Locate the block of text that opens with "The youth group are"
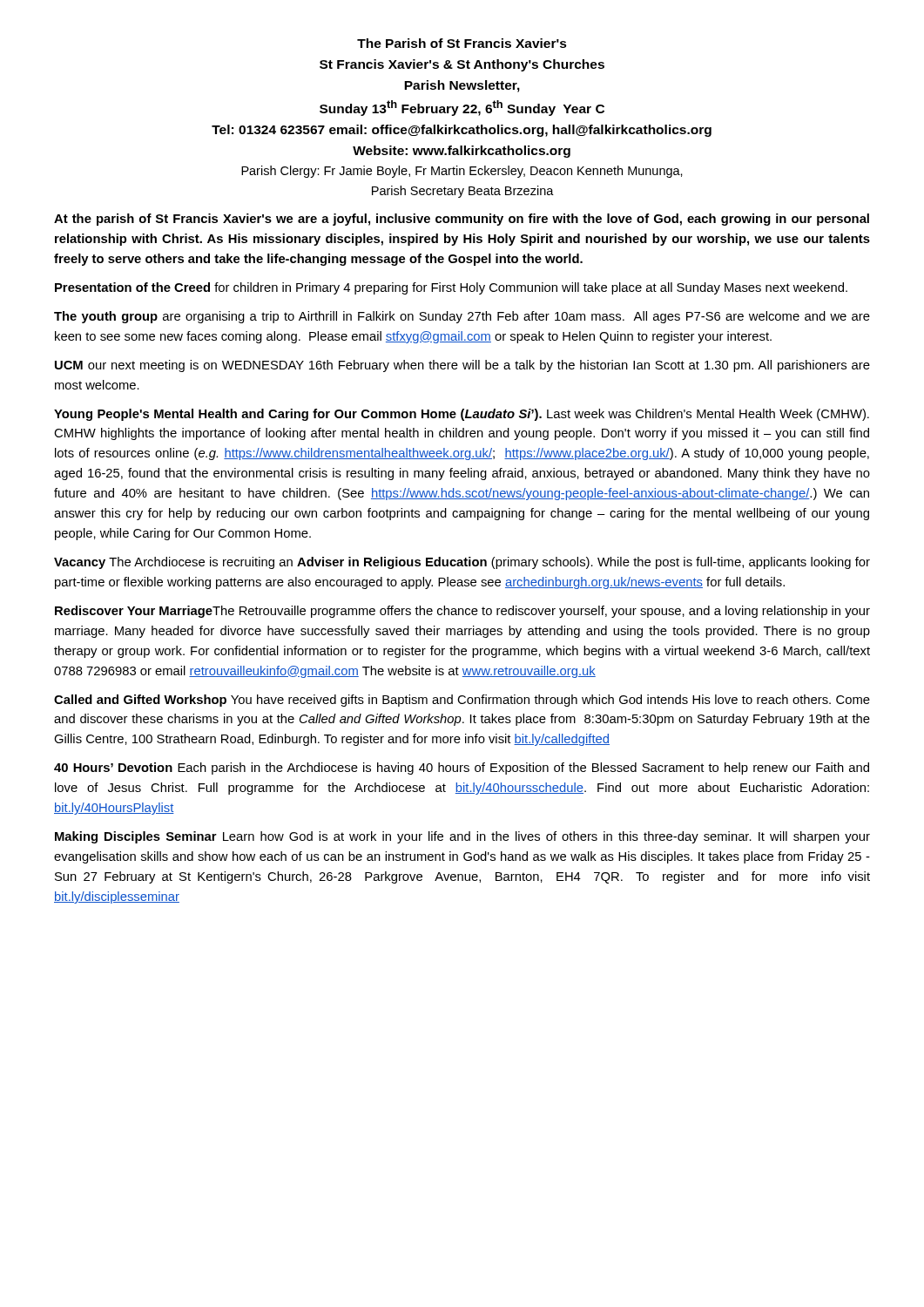The height and width of the screenshot is (1307, 924). click(x=462, y=326)
